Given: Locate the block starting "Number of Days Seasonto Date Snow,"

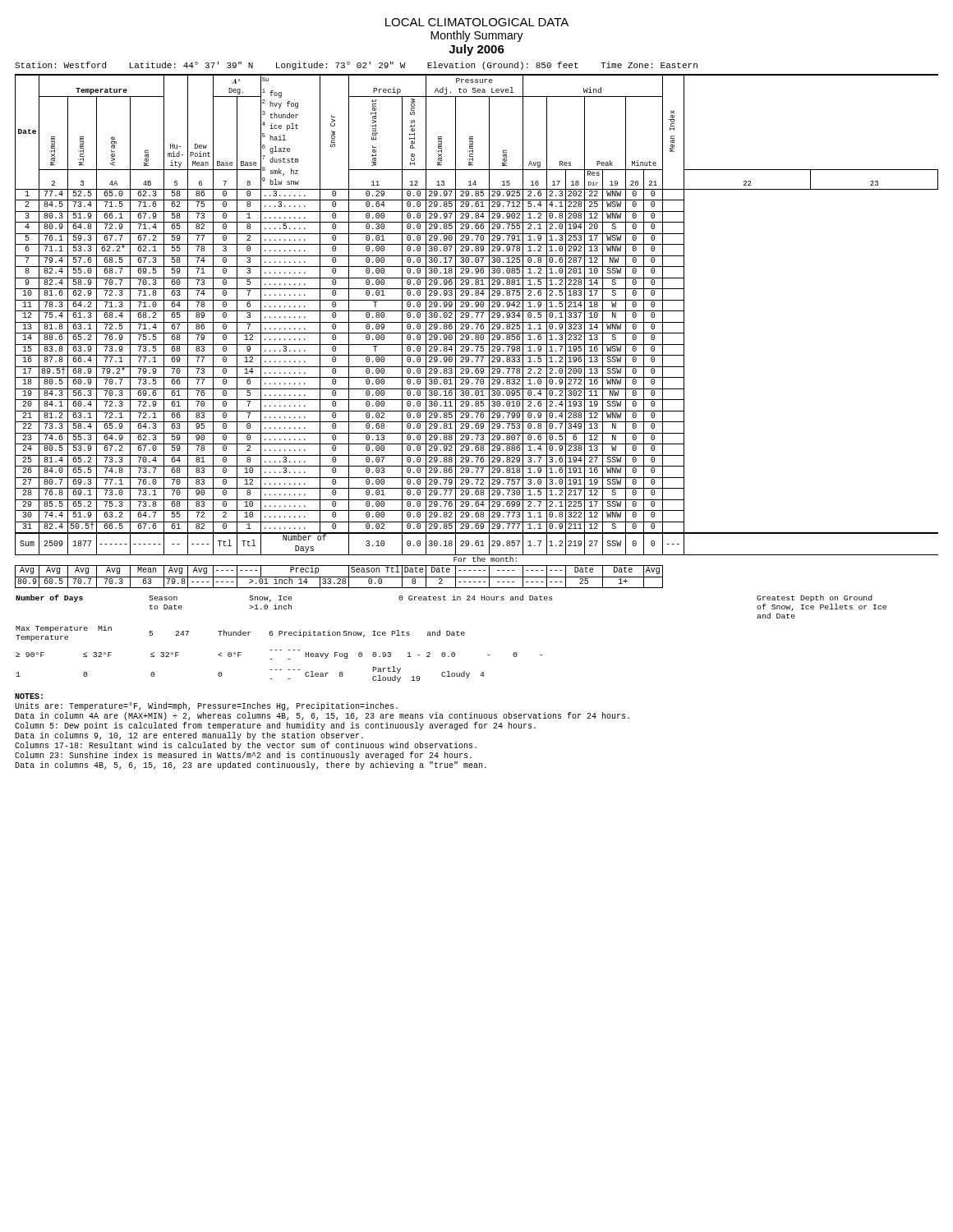Looking at the screenshot, I should (476, 608).
